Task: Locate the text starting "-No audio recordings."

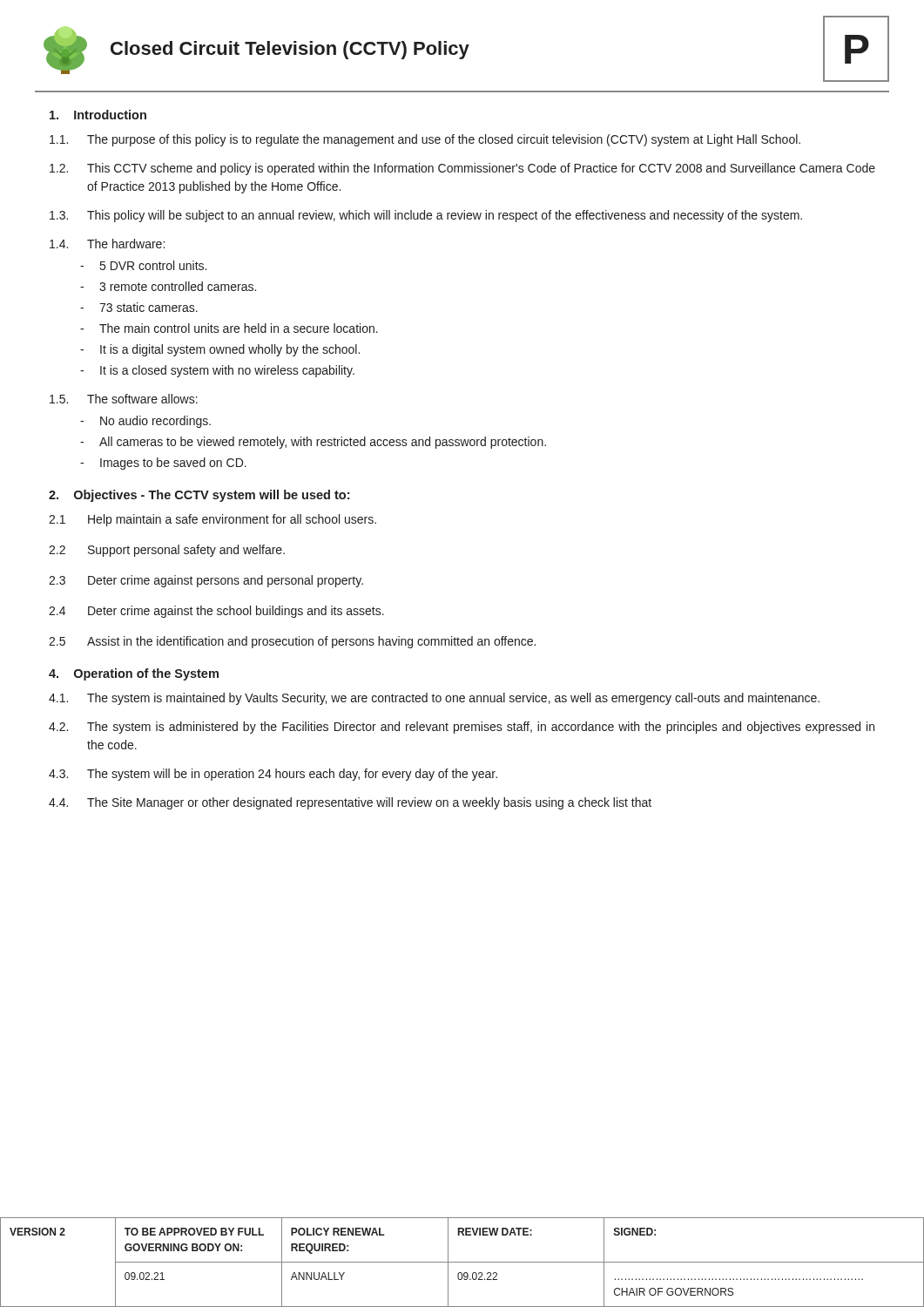Action: [145, 422]
